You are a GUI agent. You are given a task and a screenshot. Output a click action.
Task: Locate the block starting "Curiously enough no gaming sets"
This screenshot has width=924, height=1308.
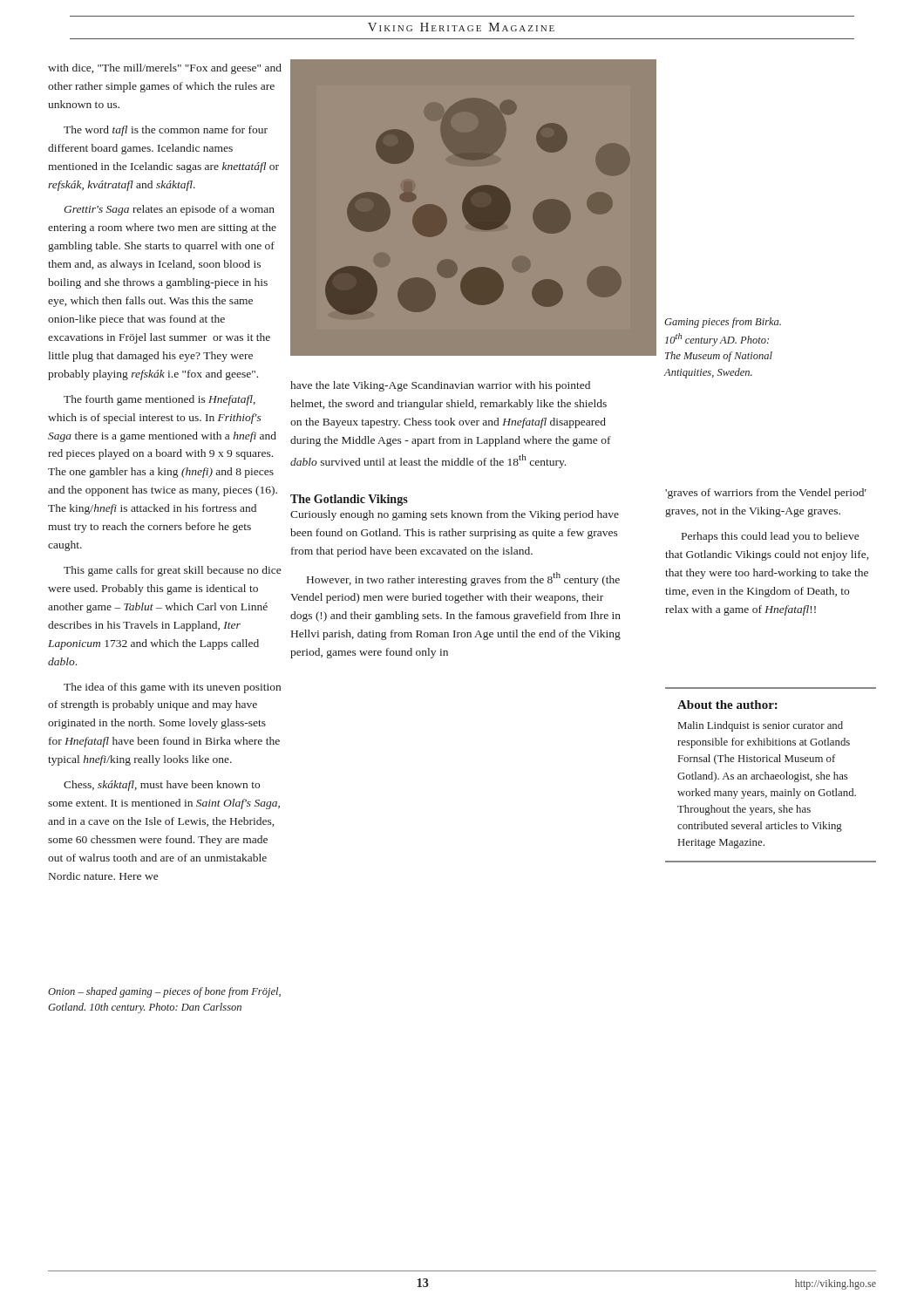(x=456, y=584)
